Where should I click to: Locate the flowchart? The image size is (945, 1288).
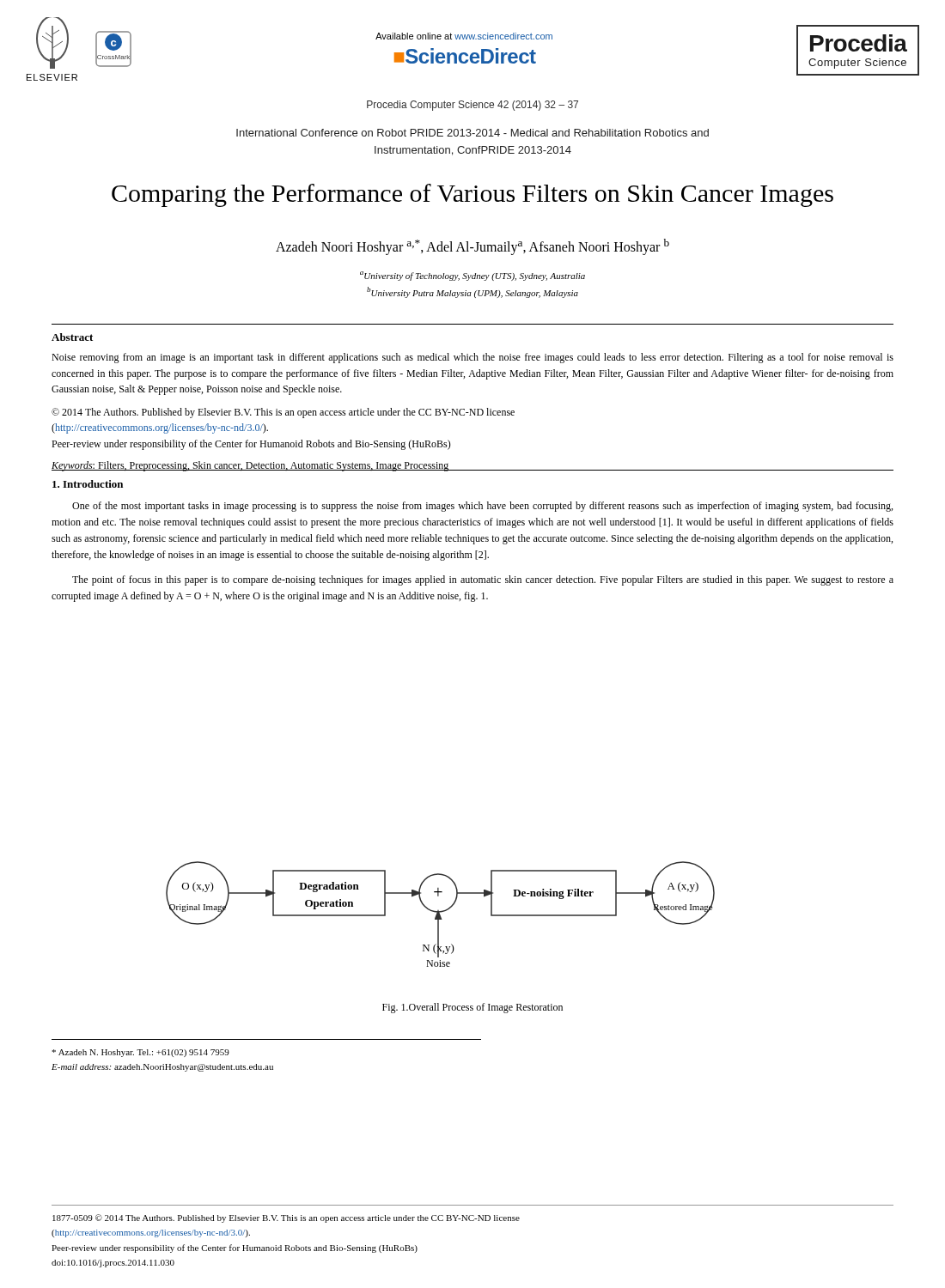click(472, 919)
